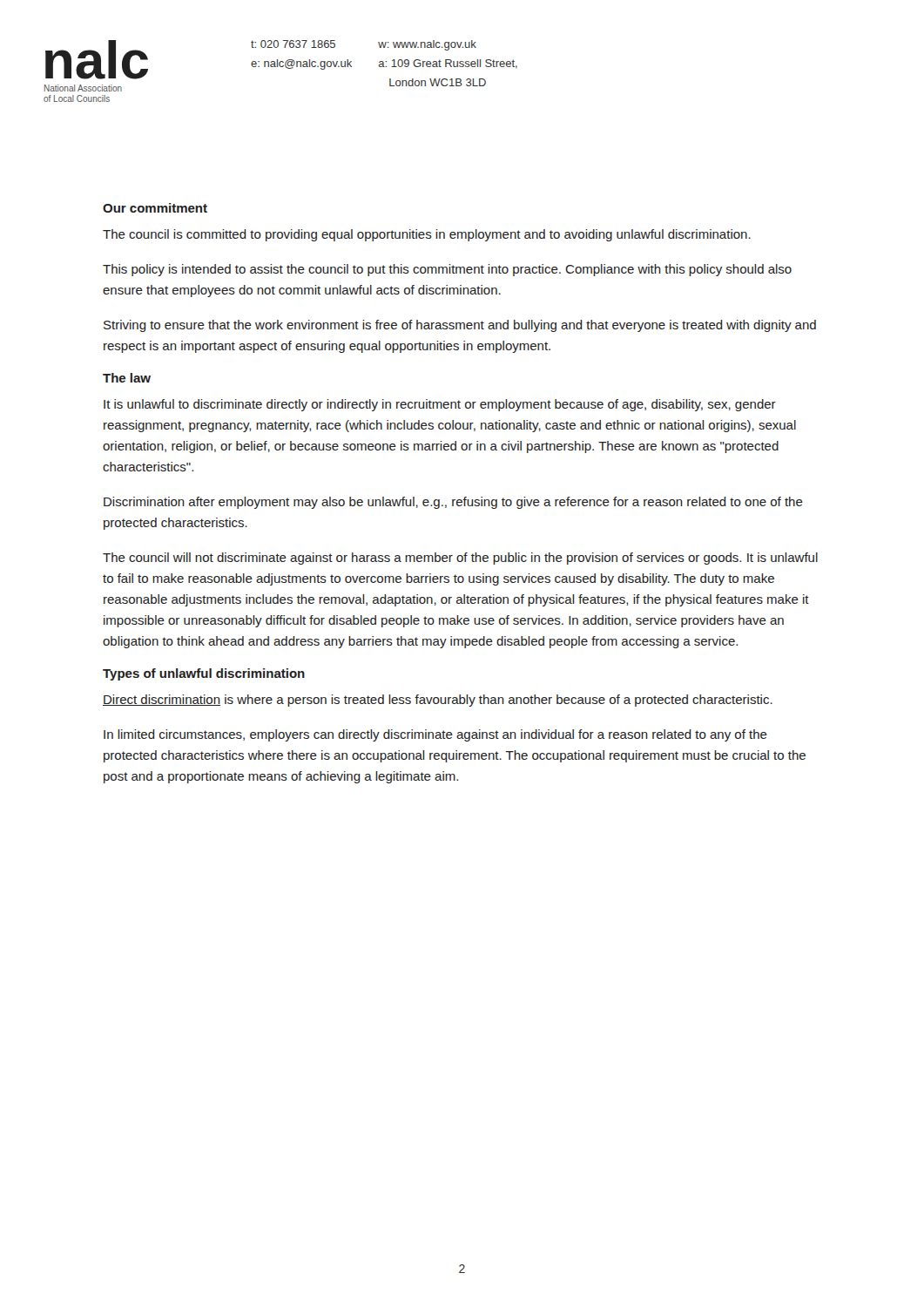The image size is (924, 1307).
Task: Select the text block that says "Striving to ensure that"
Action: (460, 335)
